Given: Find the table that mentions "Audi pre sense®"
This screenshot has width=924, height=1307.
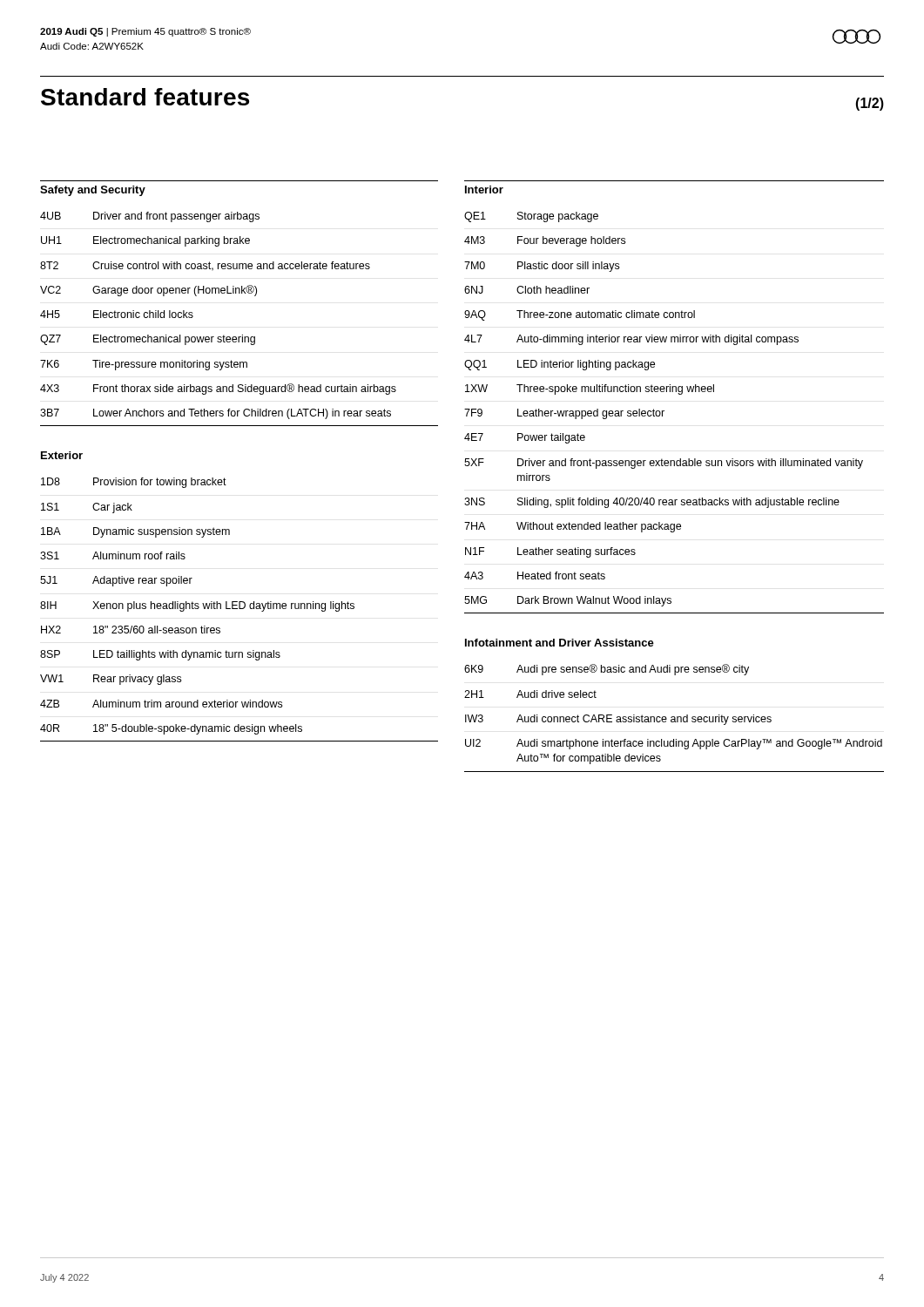Looking at the screenshot, I should tap(674, 715).
